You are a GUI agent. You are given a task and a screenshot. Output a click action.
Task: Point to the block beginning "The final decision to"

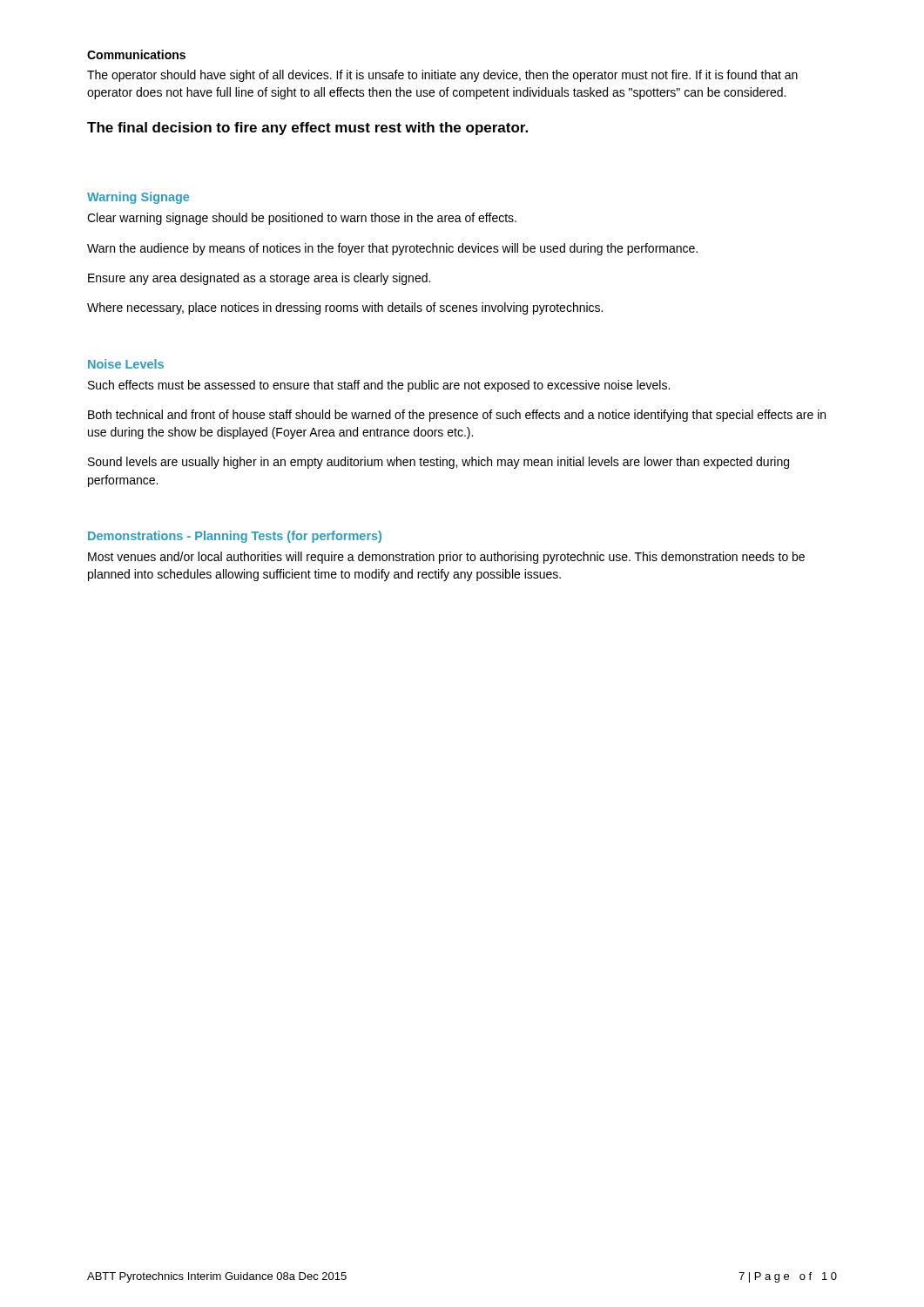coord(308,127)
